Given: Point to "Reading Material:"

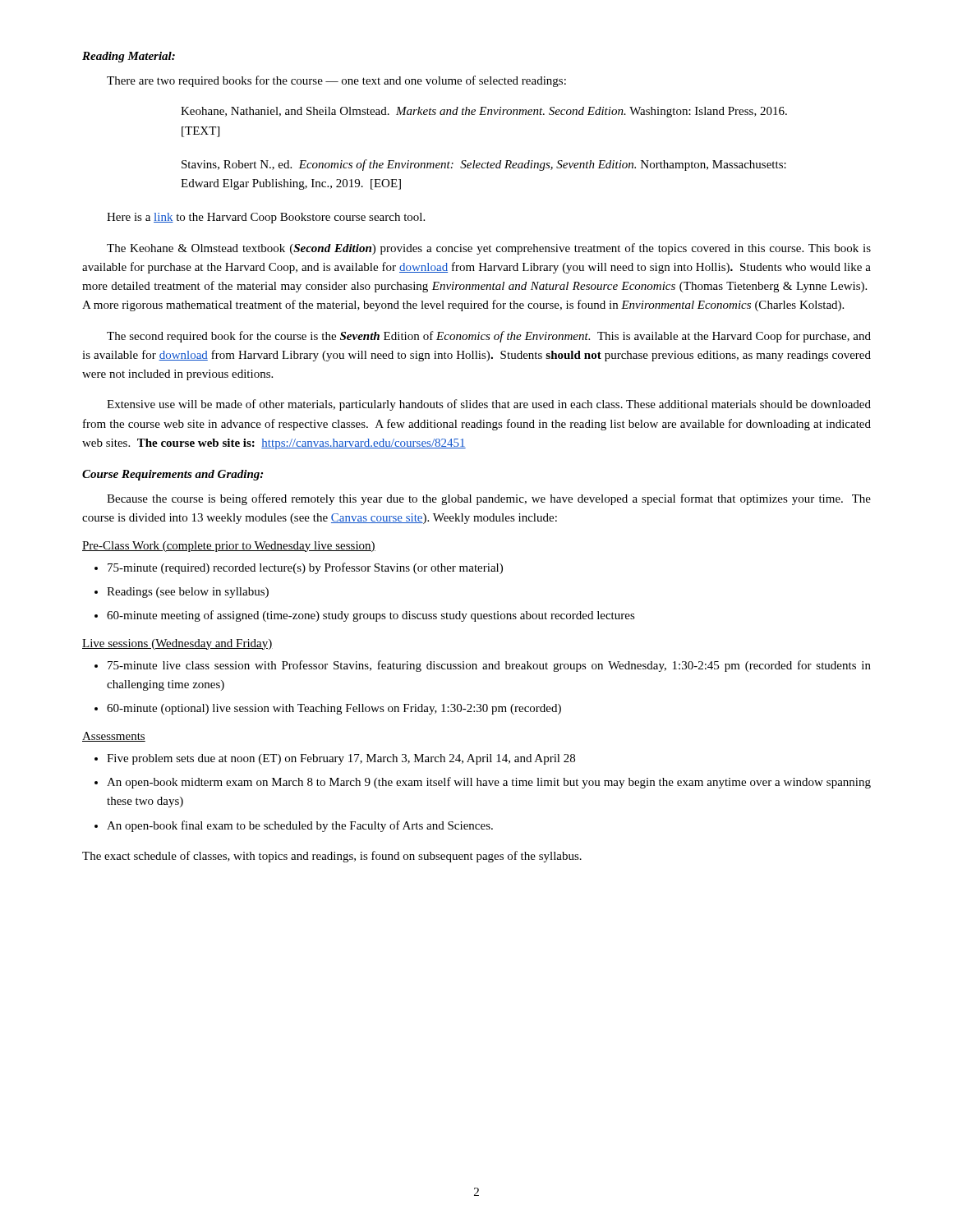Looking at the screenshot, I should 129,56.
